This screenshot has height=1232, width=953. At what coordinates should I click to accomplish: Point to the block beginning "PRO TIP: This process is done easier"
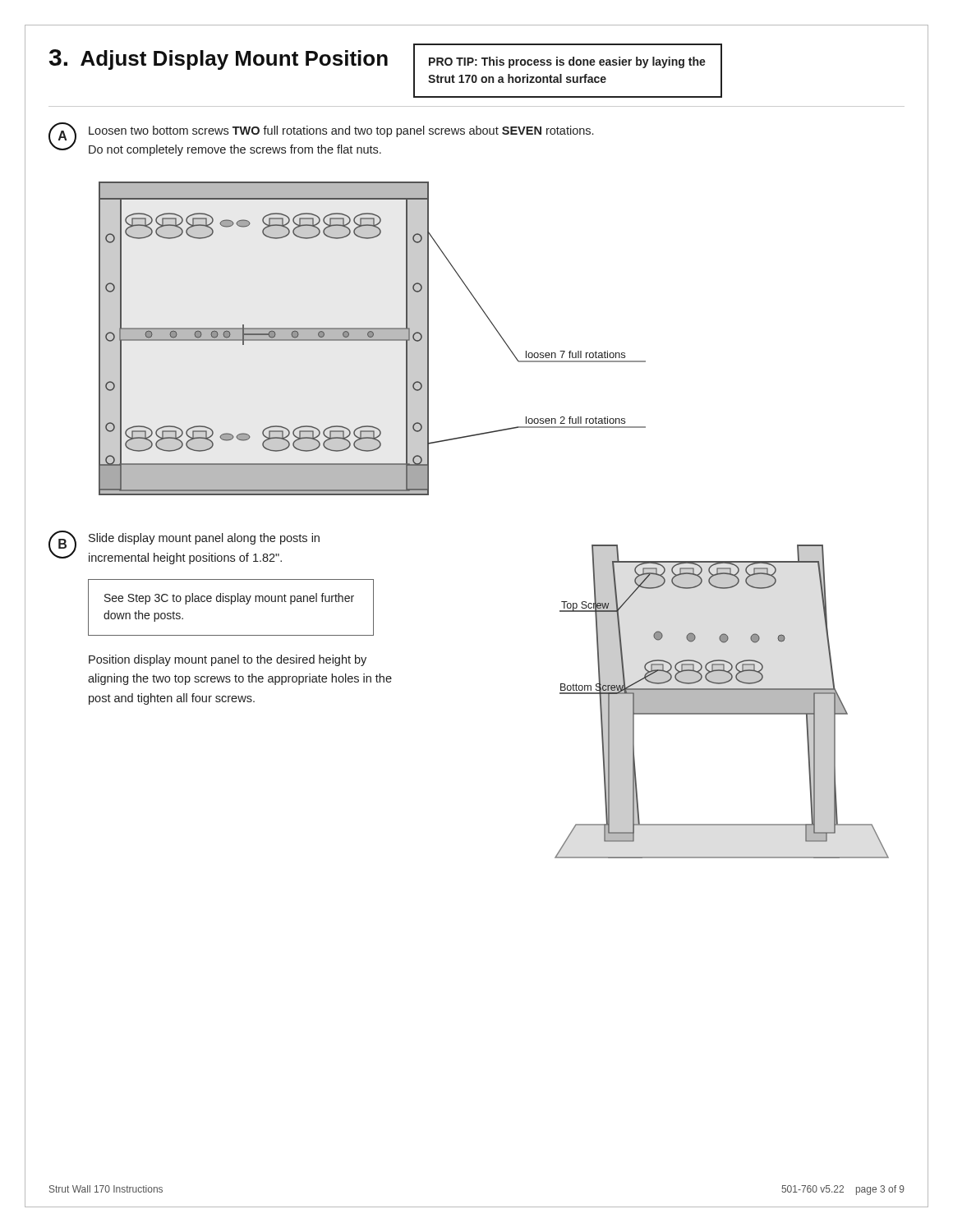click(x=567, y=70)
